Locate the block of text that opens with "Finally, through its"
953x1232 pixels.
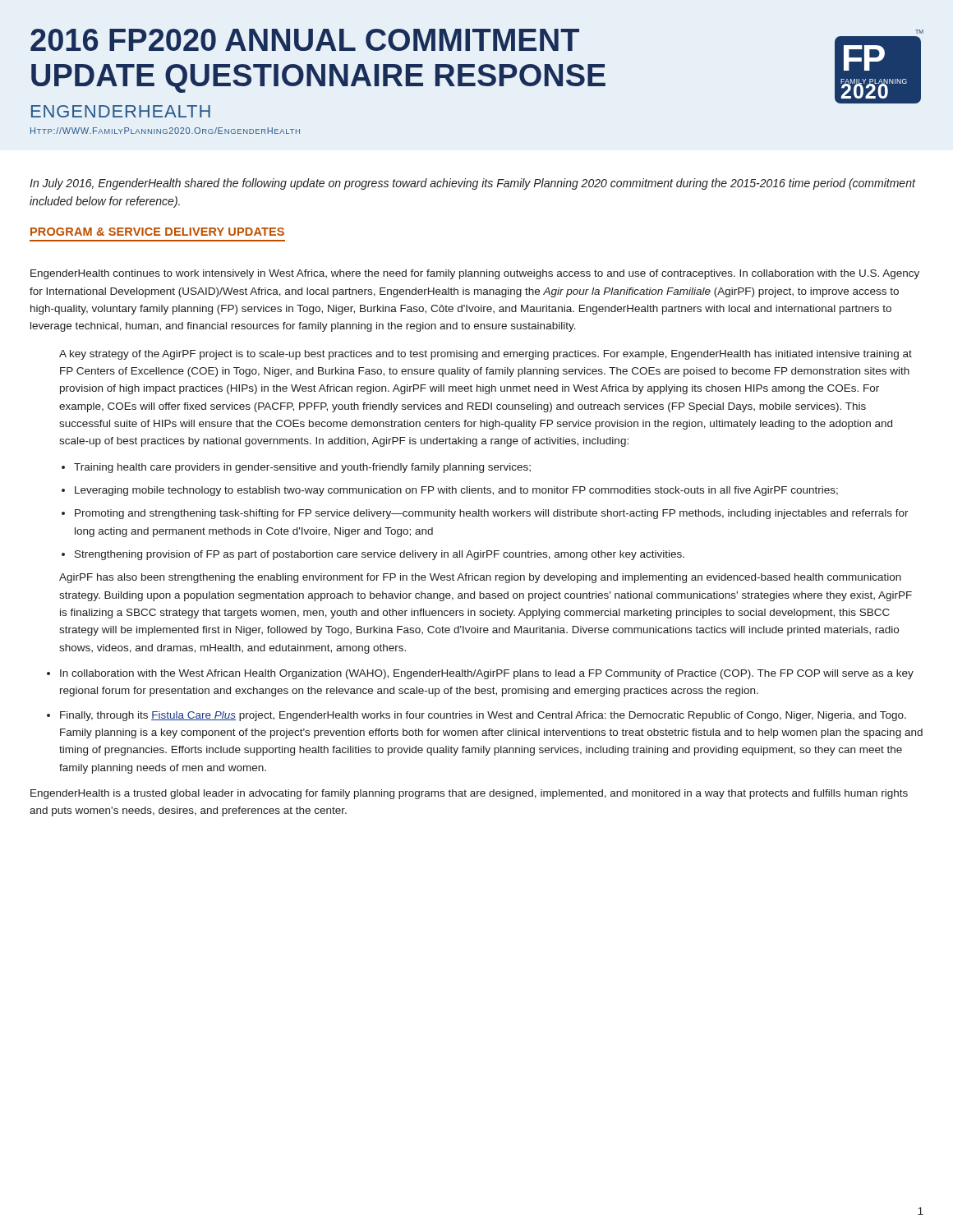[x=491, y=741]
